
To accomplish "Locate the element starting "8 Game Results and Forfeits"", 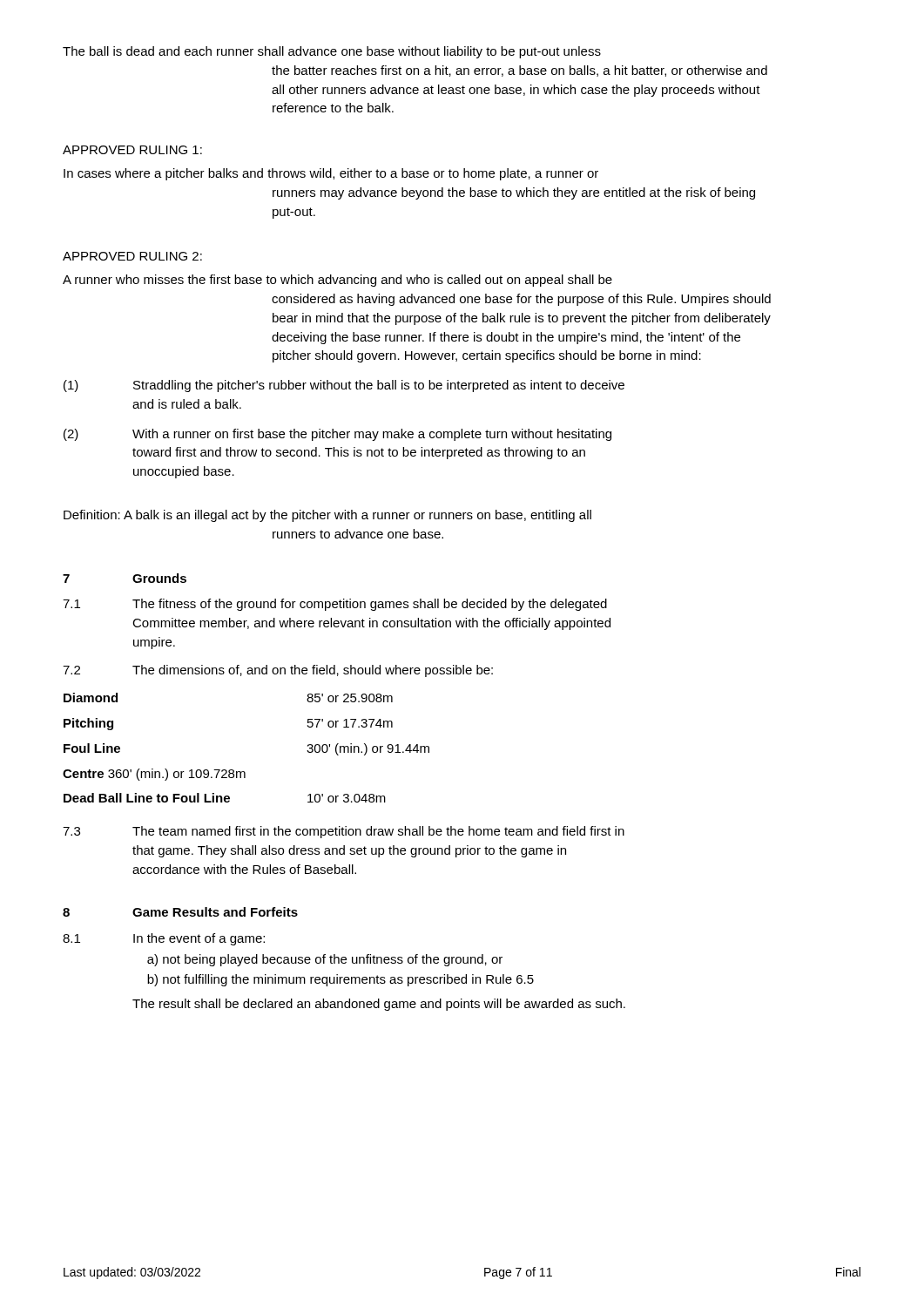I will tap(180, 912).
